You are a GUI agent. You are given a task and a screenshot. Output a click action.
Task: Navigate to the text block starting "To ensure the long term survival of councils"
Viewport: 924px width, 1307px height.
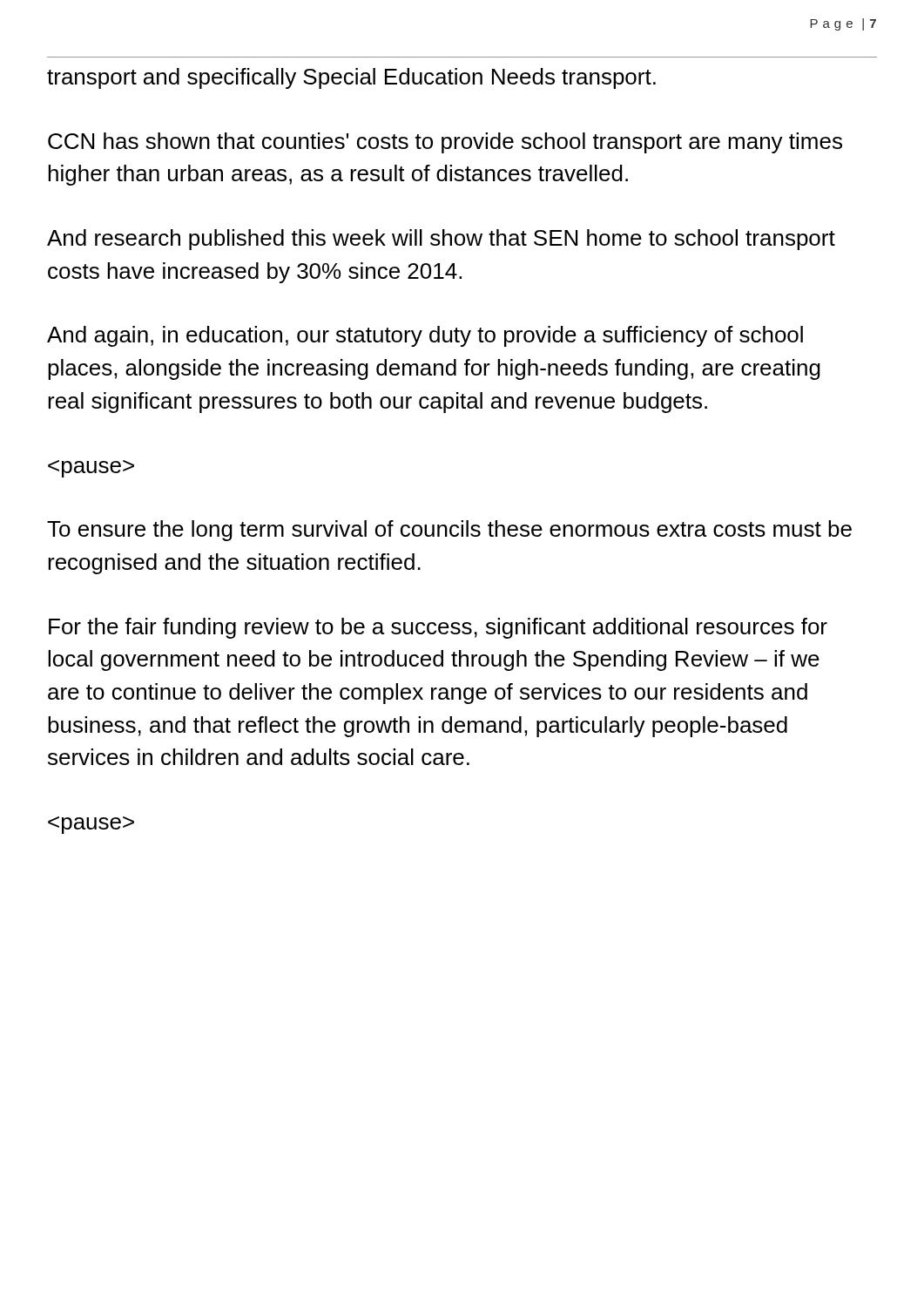click(x=450, y=545)
